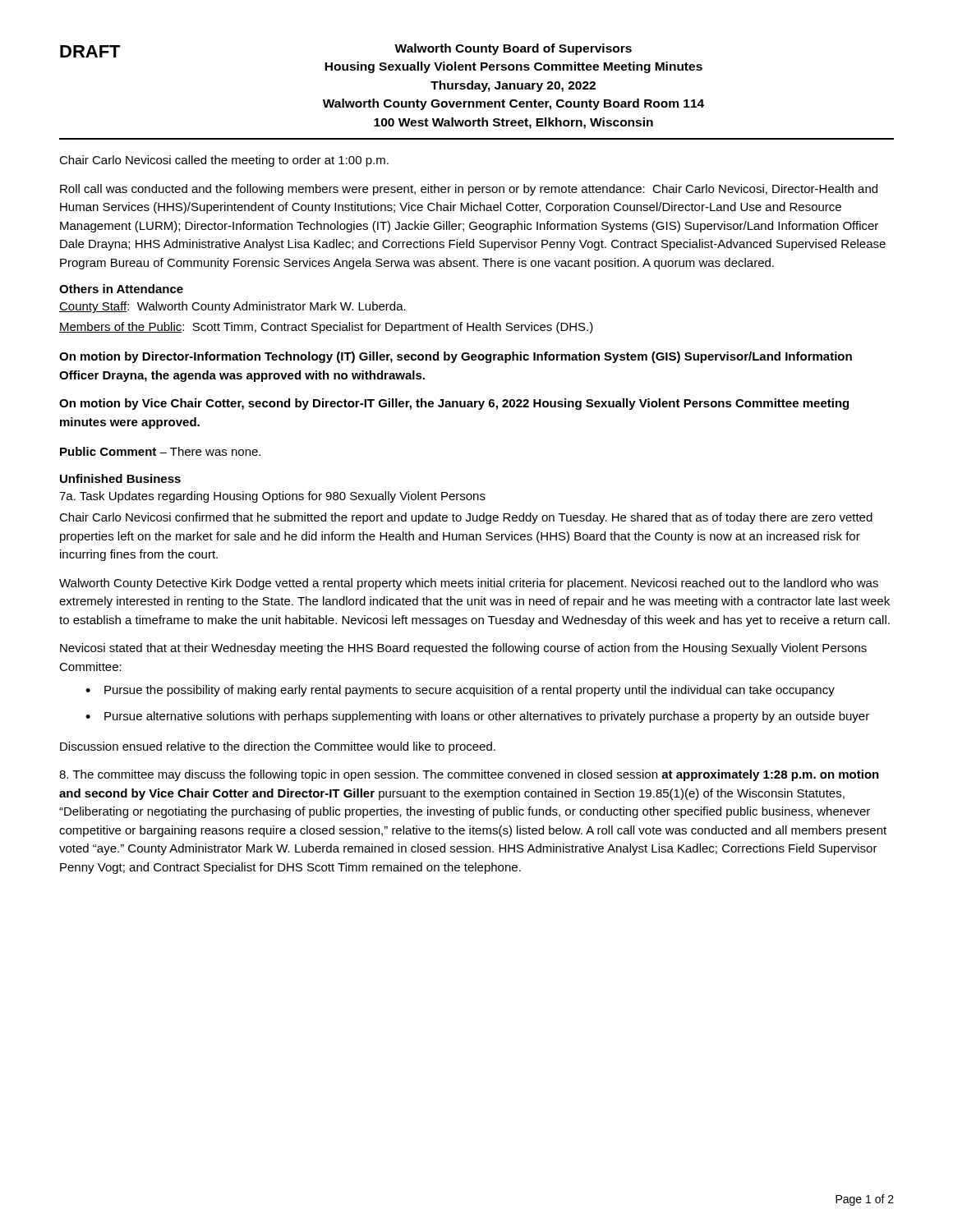The image size is (953, 1232).
Task: Click on the section header that says "Unfinished Business"
Action: pos(120,478)
